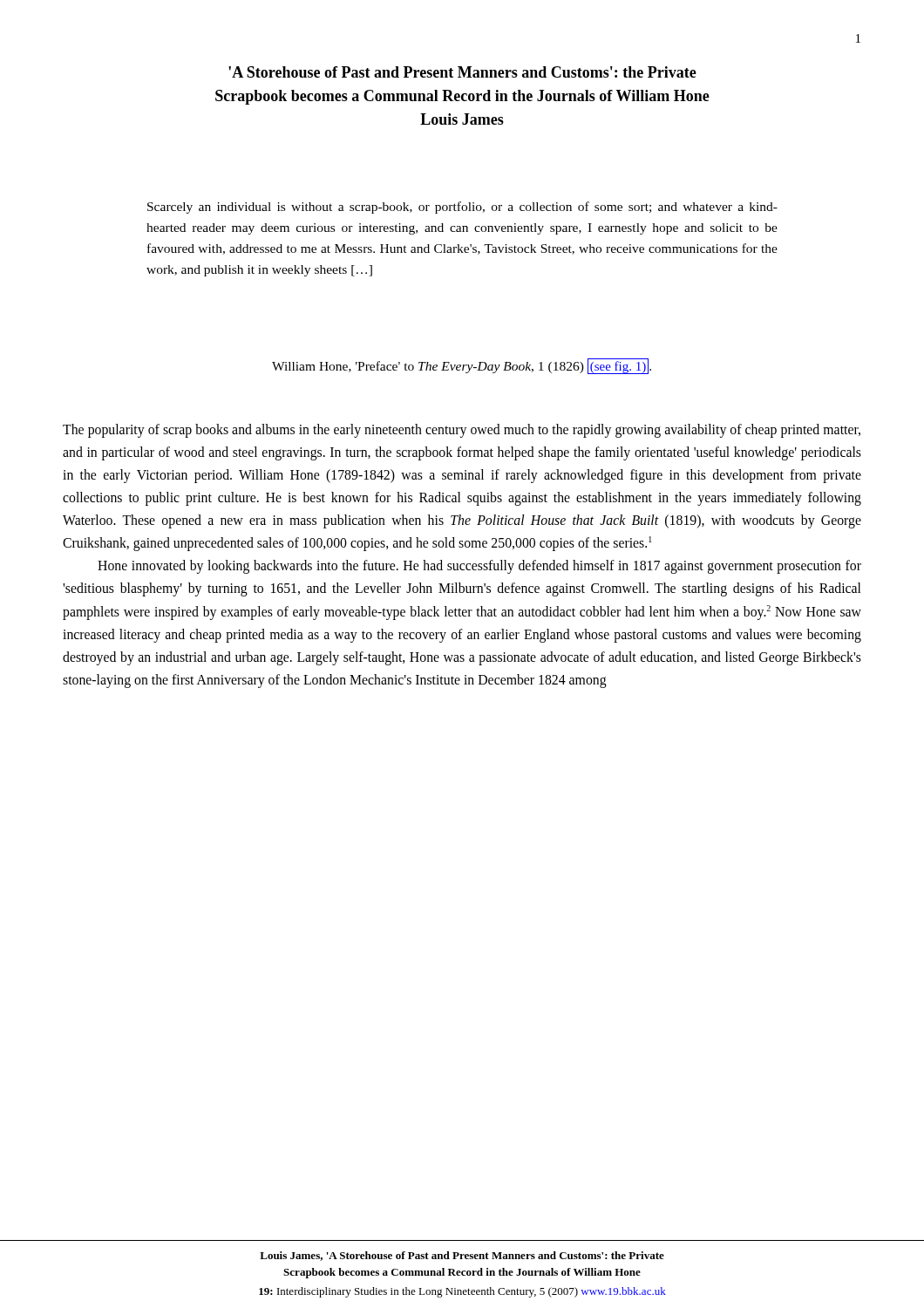
Task: Locate the text block that reads "Scarcely an individual is without"
Action: tap(462, 238)
